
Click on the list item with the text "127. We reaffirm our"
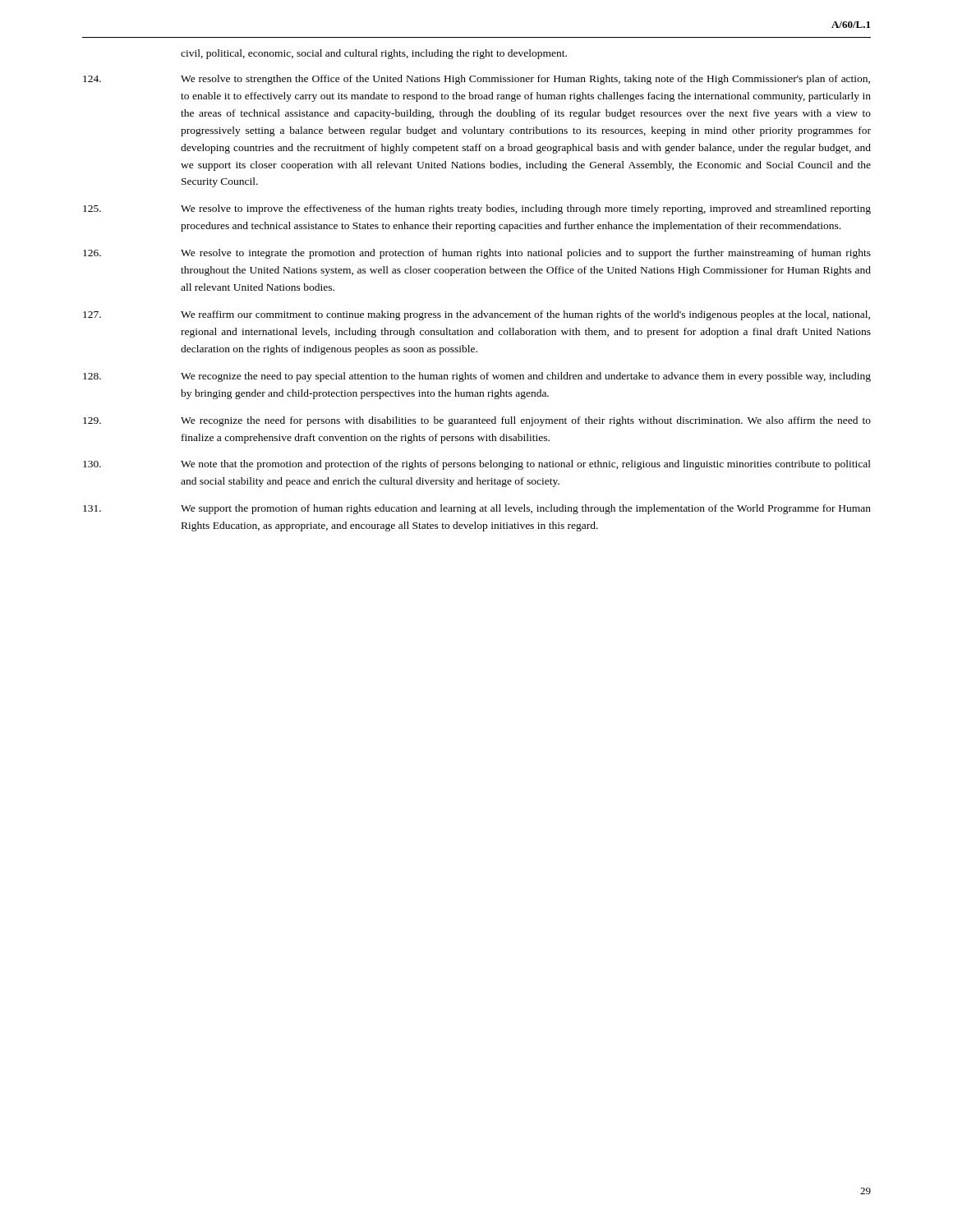[x=476, y=332]
